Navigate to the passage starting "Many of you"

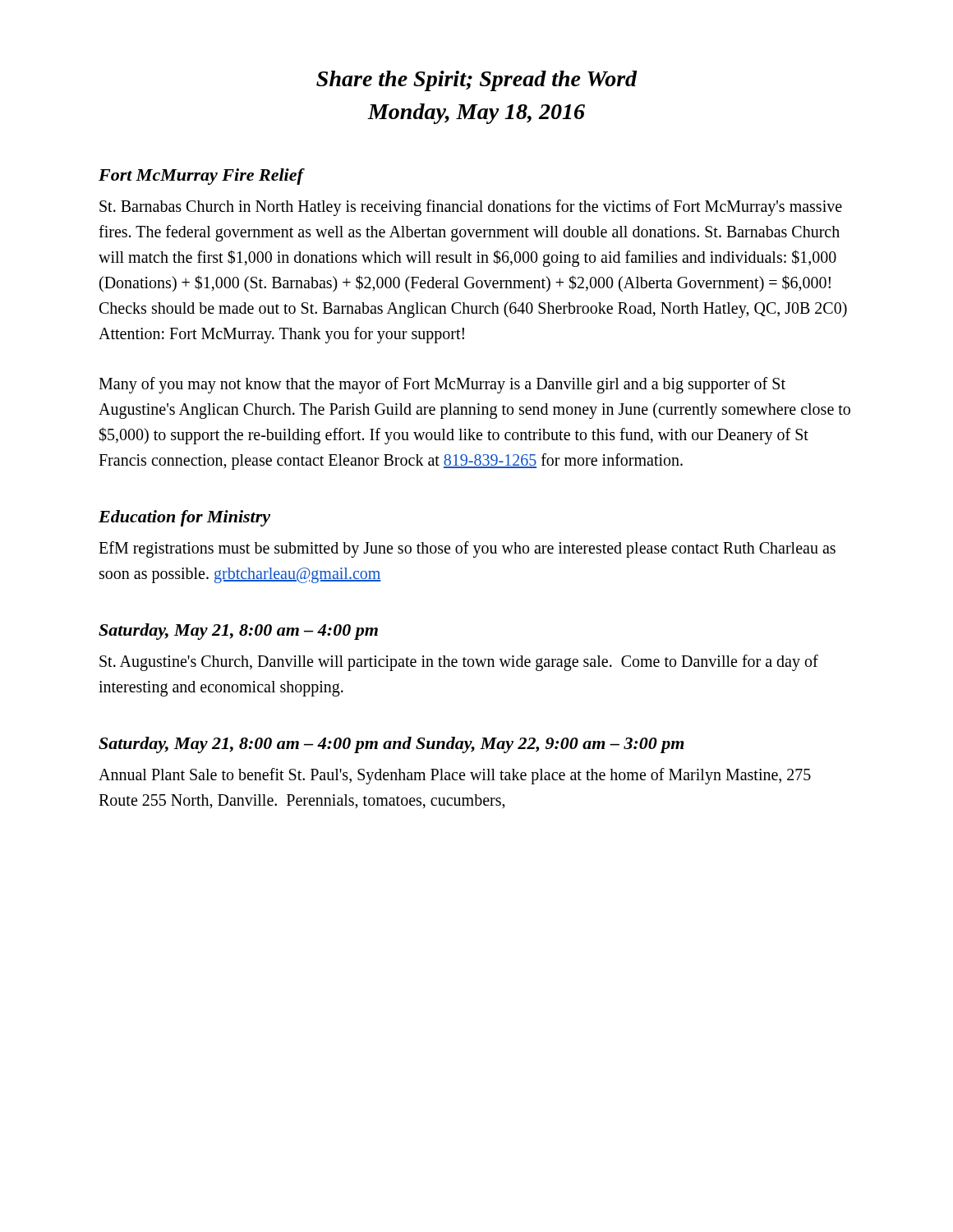coord(475,422)
